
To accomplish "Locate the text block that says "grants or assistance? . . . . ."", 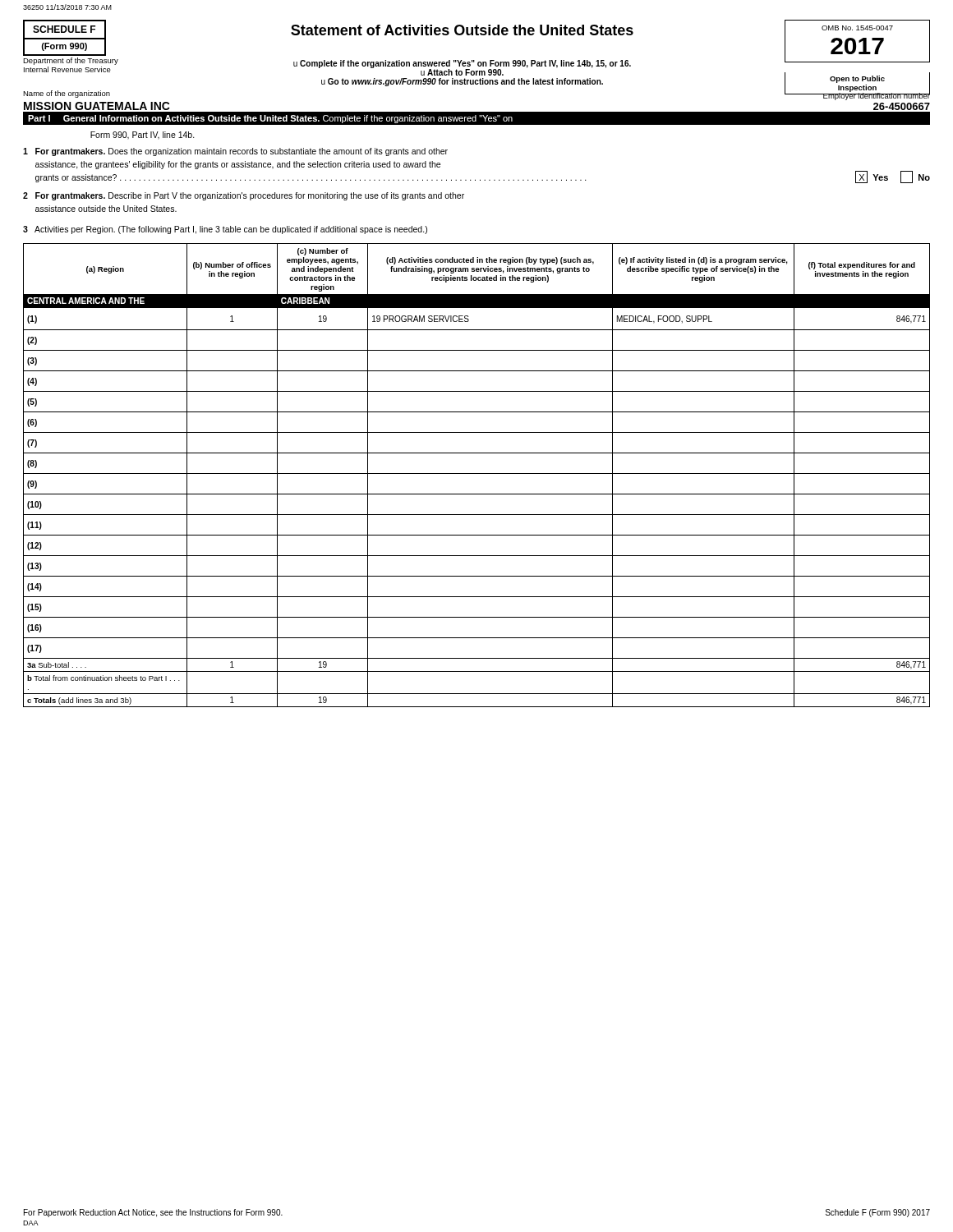I will [x=305, y=177].
